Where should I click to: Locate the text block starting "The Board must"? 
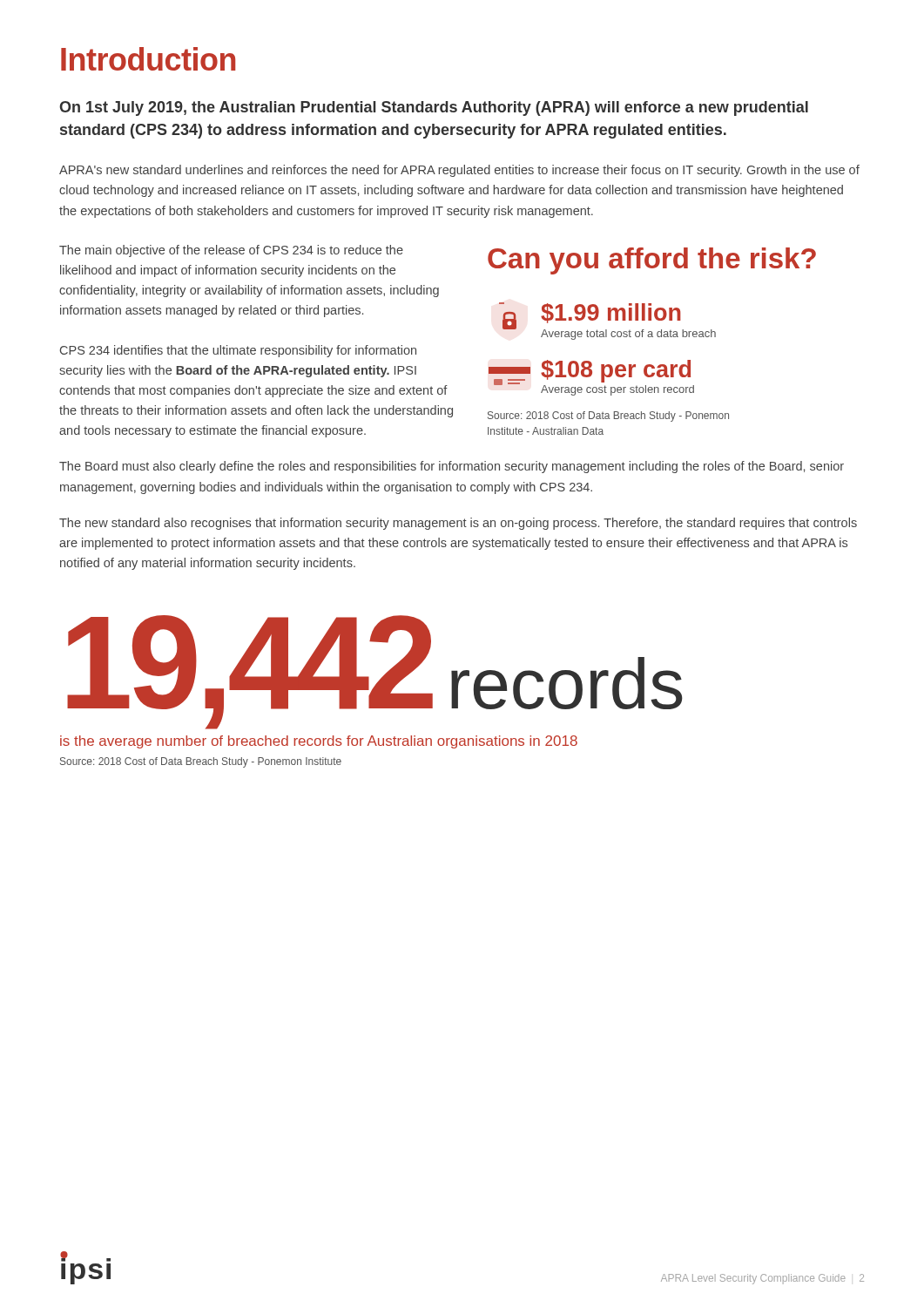452,477
